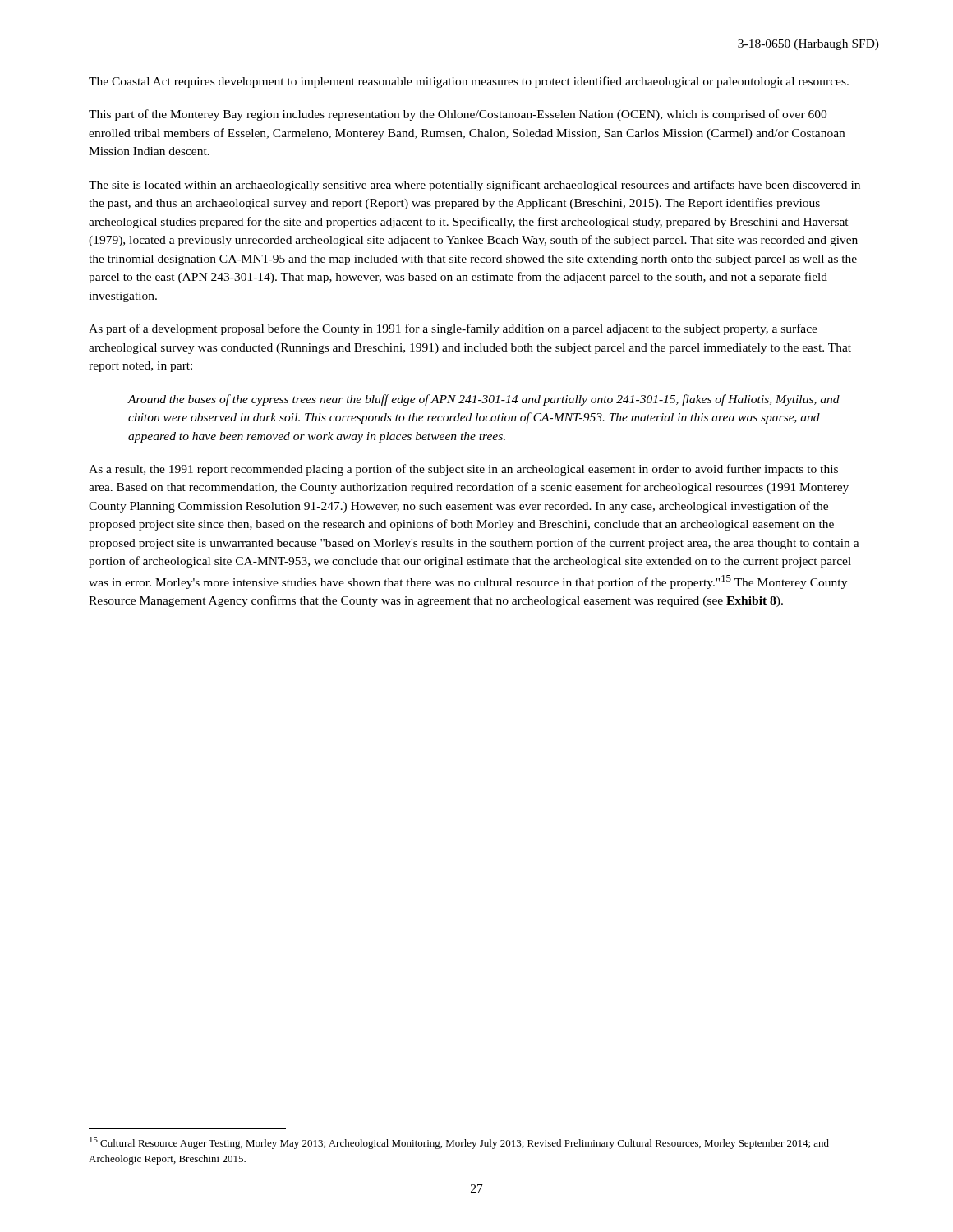Screen dimensions: 1232x953
Task: Locate the text block with the text "As part of a development proposal before the"
Action: [x=470, y=347]
